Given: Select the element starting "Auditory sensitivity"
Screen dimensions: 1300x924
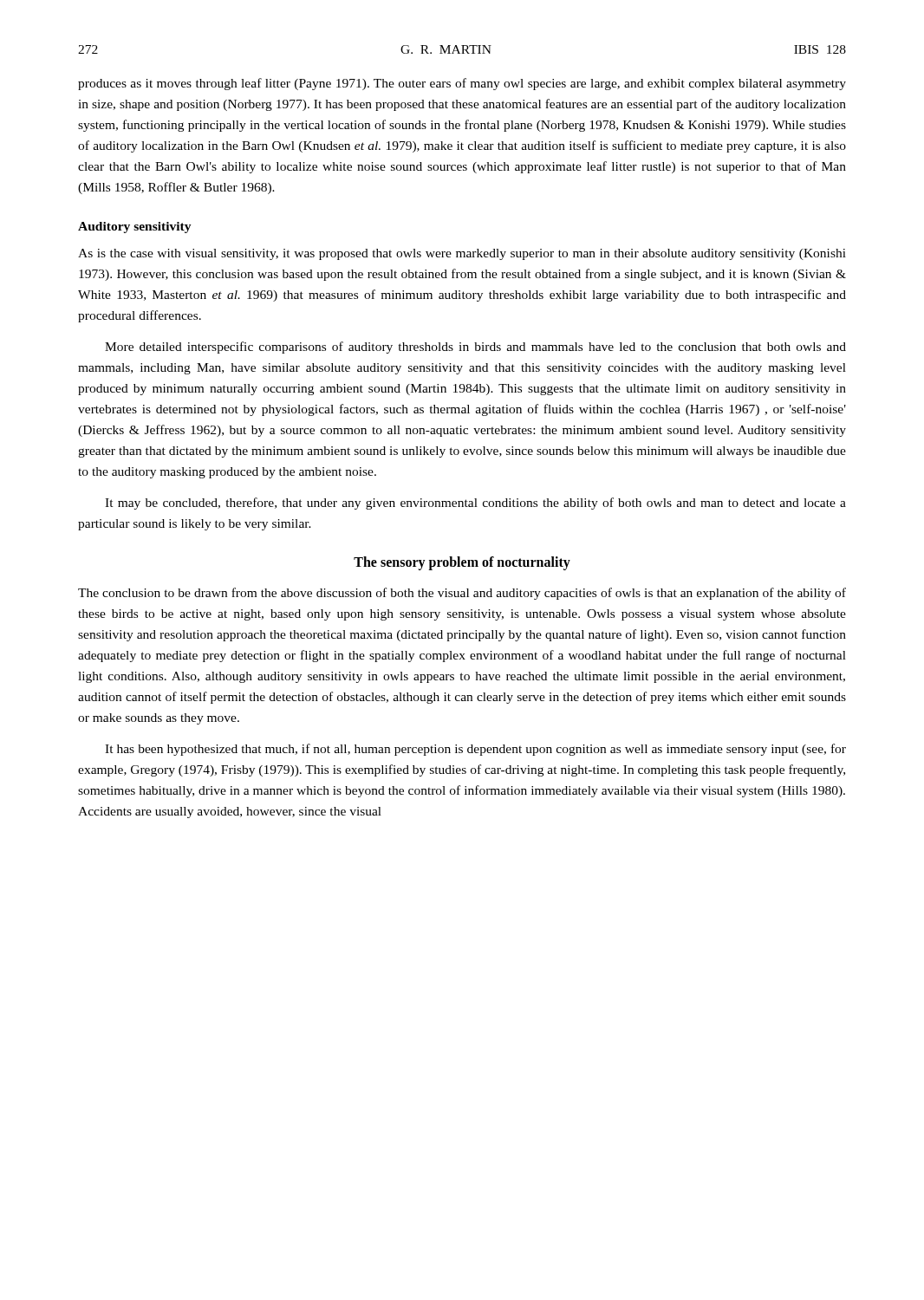Looking at the screenshot, I should click(135, 226).
